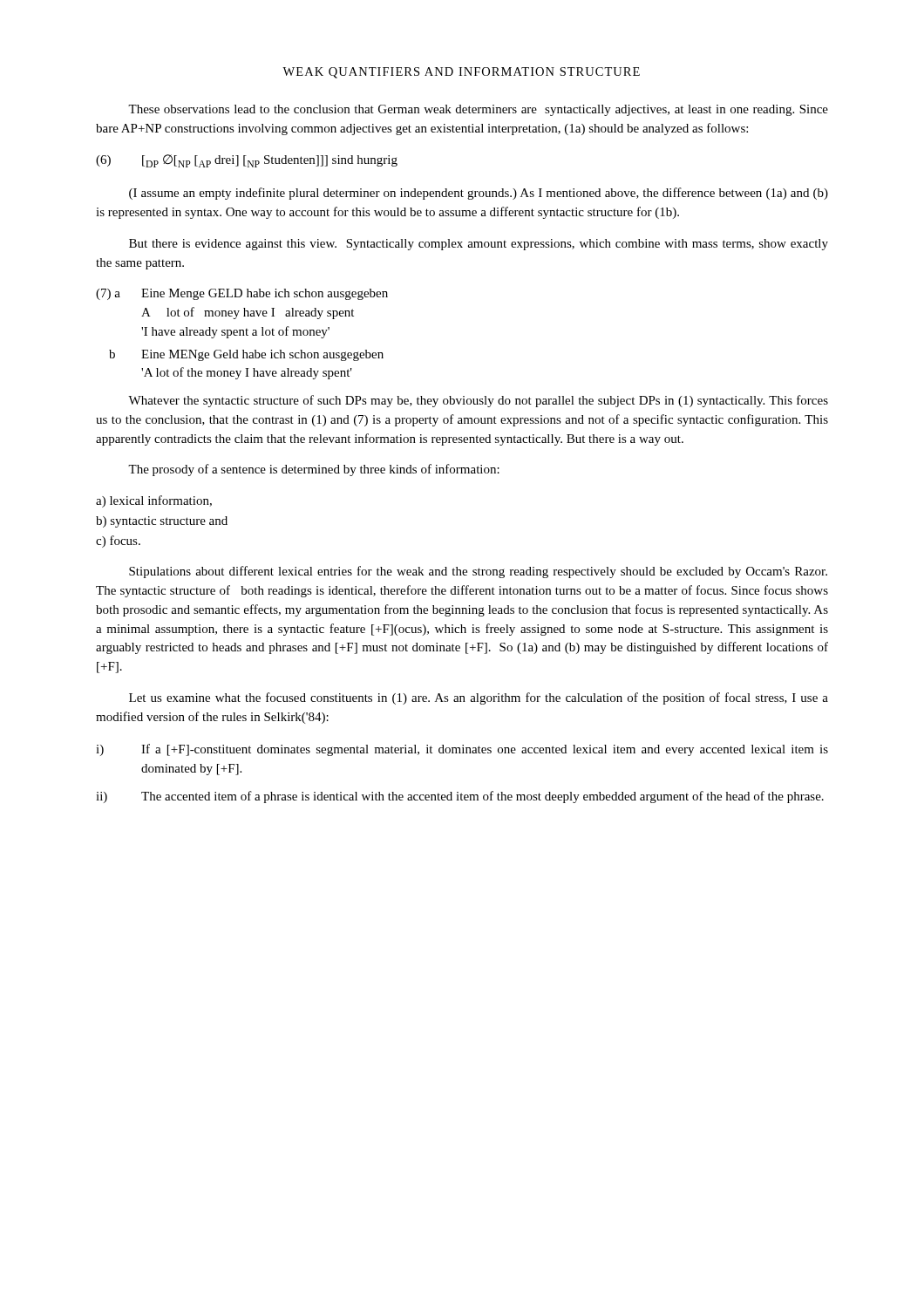Click on the text block starting "ii) The accented item of a phrase"
The height and width of the screenshot is (1308, 924).
tap(462, 797)
